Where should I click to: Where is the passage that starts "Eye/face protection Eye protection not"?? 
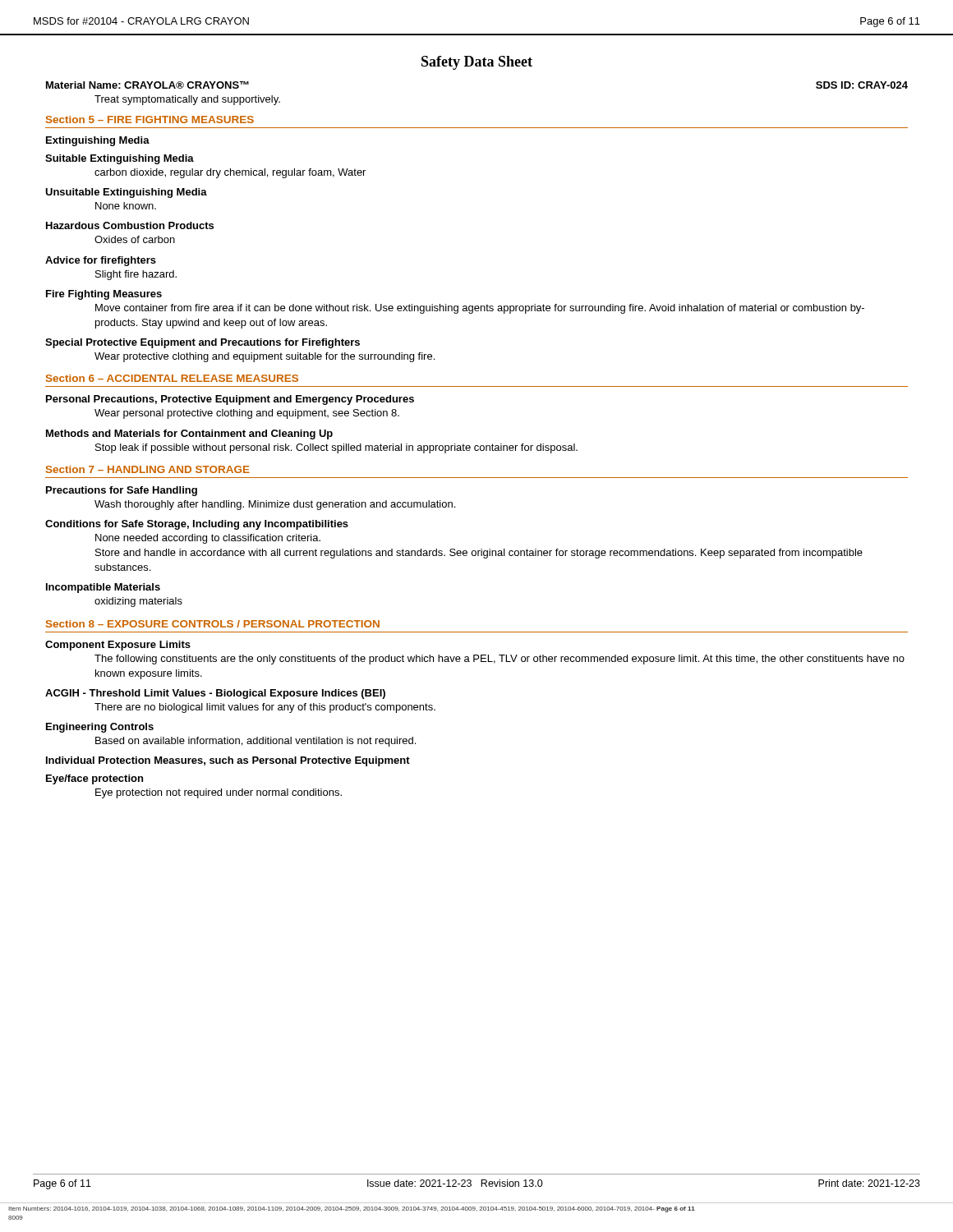[x=94, y=779]
